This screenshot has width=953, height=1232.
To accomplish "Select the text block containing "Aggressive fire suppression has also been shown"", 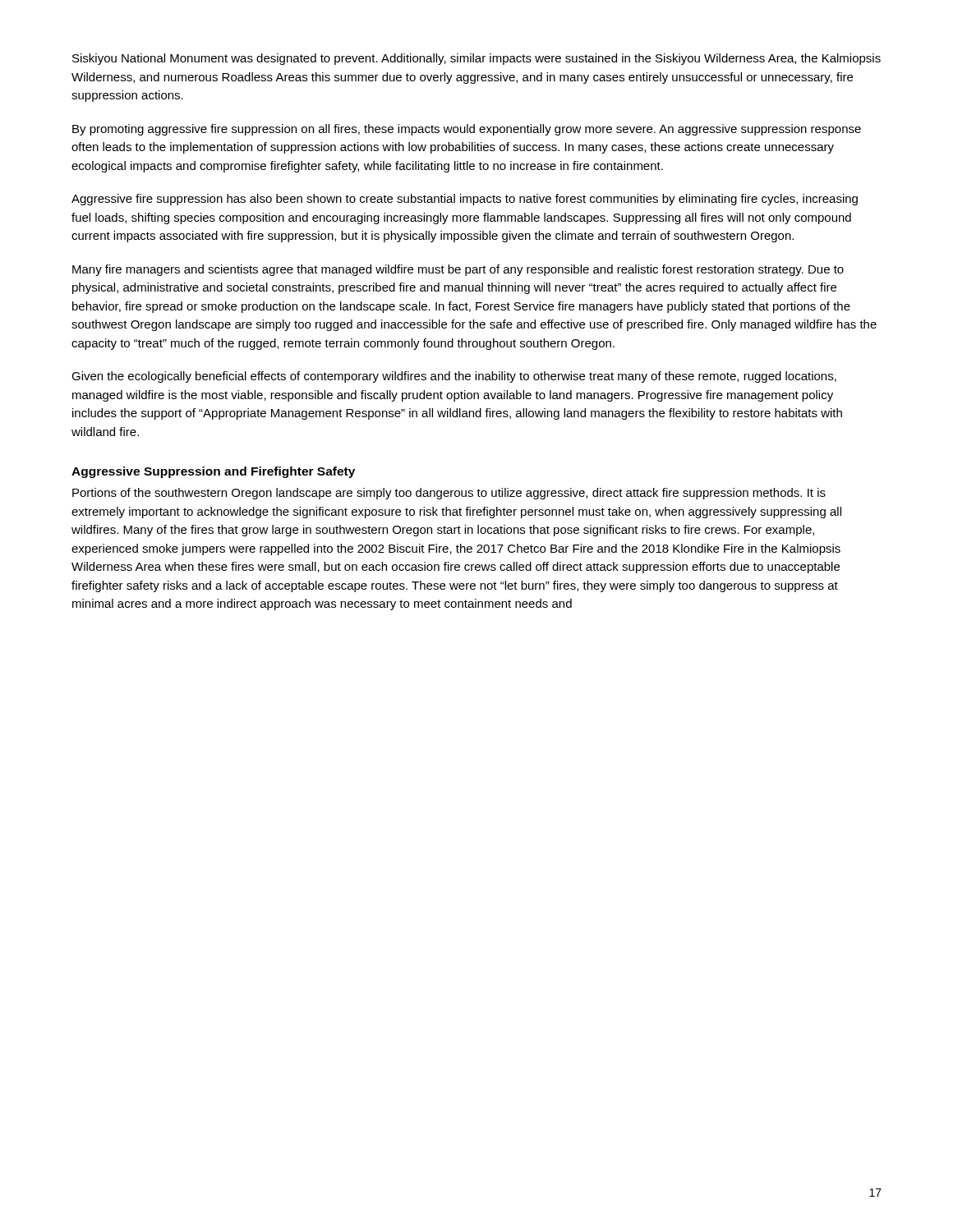I will (465, 217).
